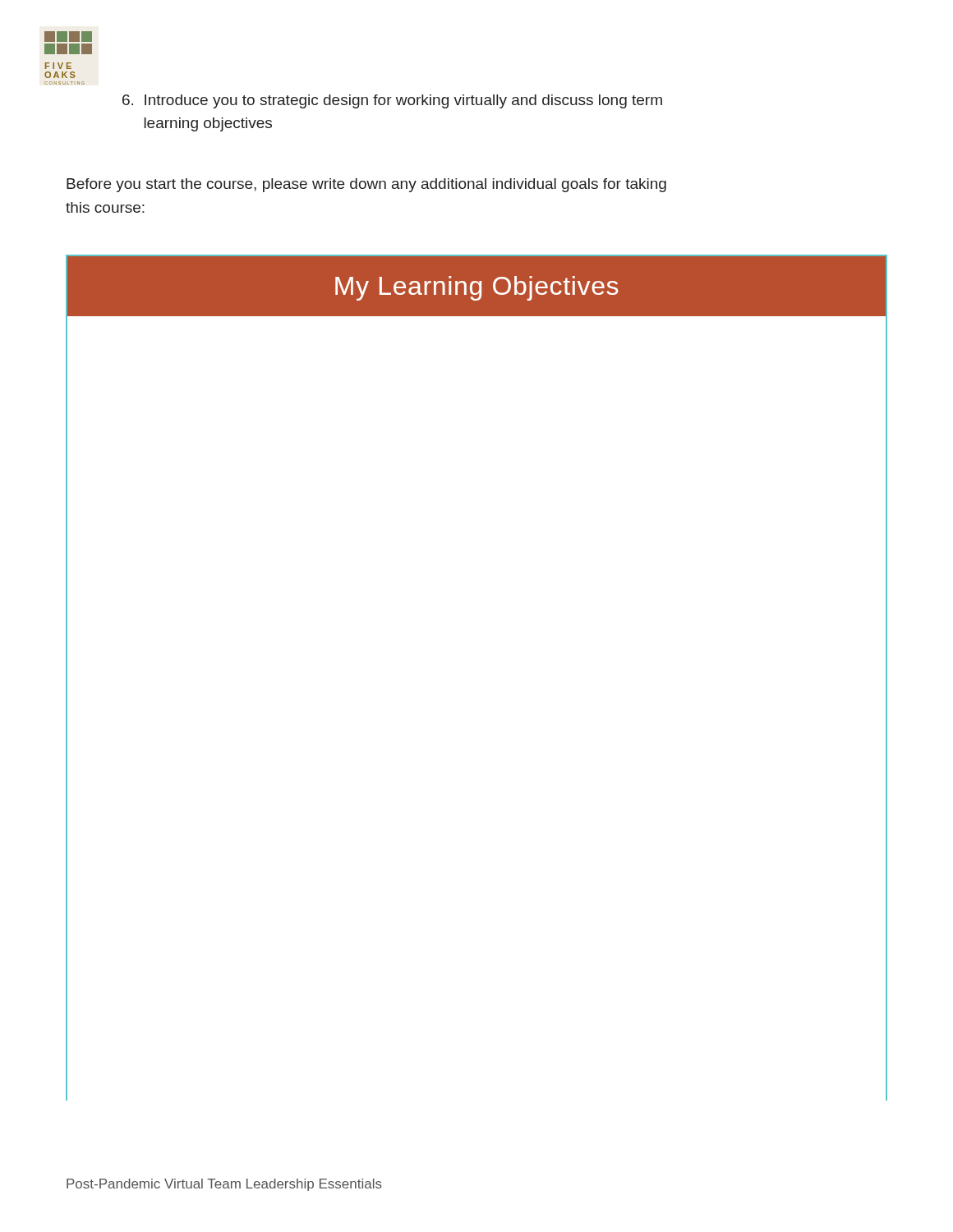Viewport: 953px width, 1232px height.
Task: Find the text starting "6. Introduce you to strategic design for"
Action: (504, 111)
